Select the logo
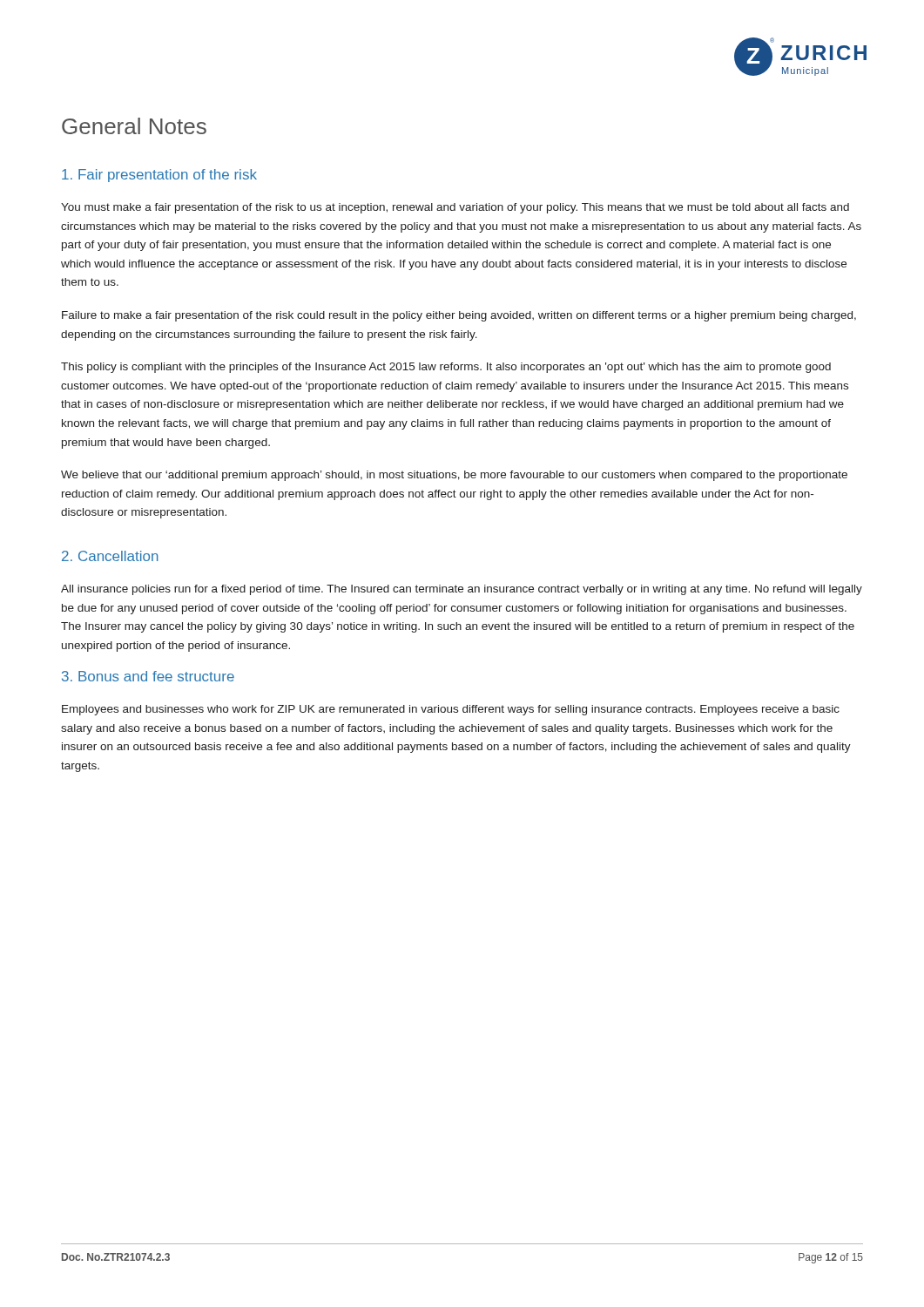The image size is (924, 1307). click(802, 61)
